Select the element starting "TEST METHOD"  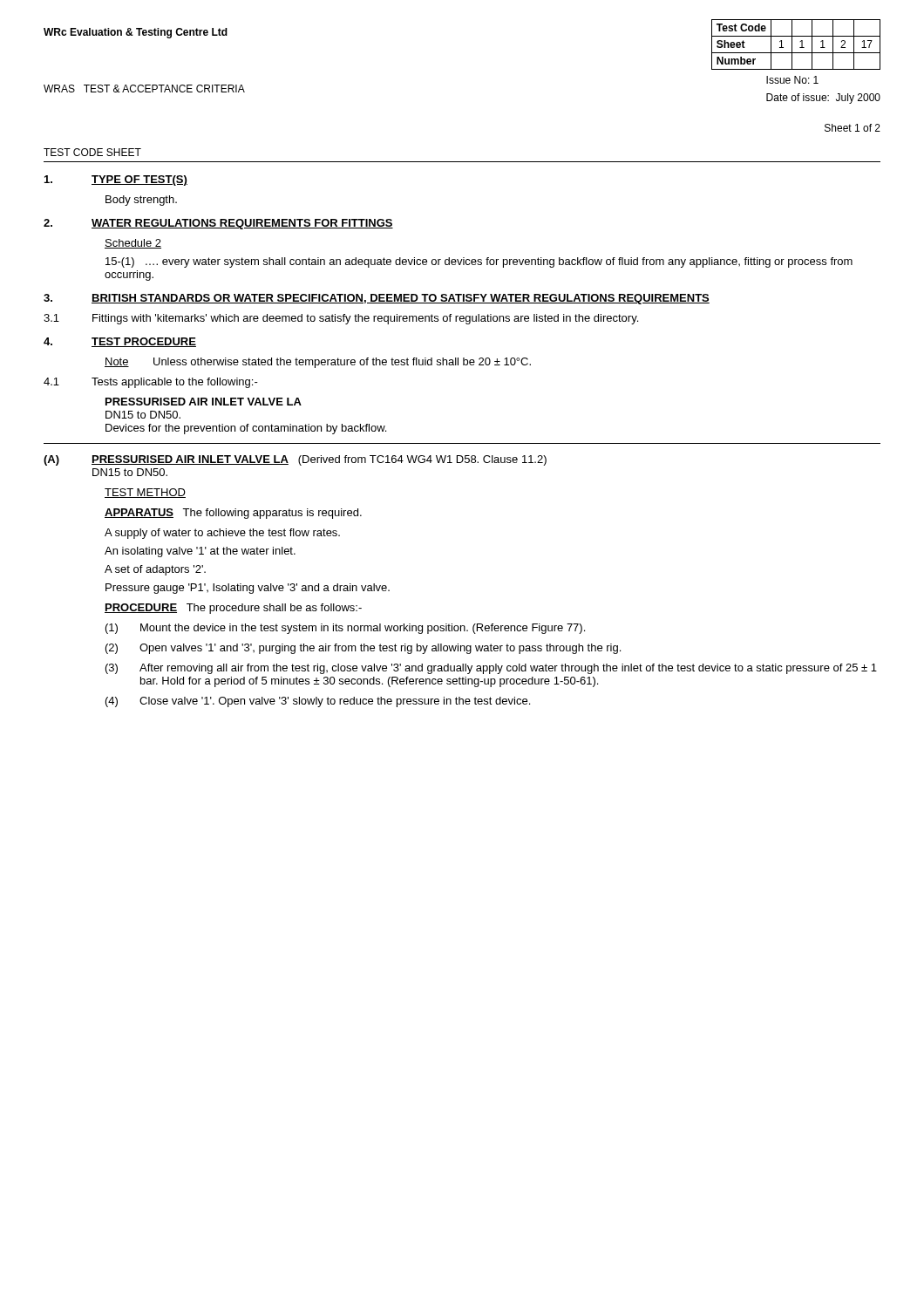coord(145,492)
